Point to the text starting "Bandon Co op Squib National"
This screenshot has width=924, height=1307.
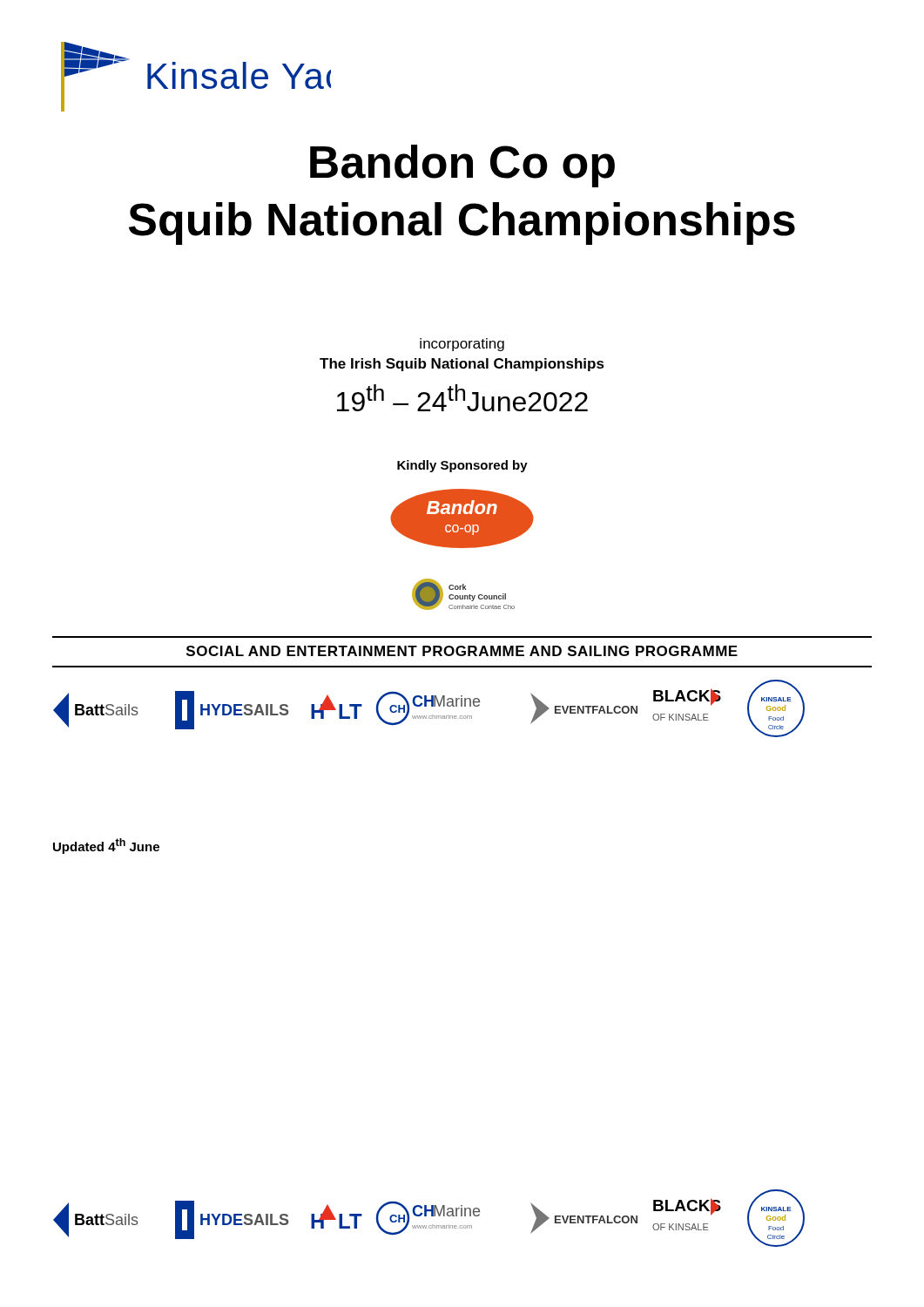462,191
